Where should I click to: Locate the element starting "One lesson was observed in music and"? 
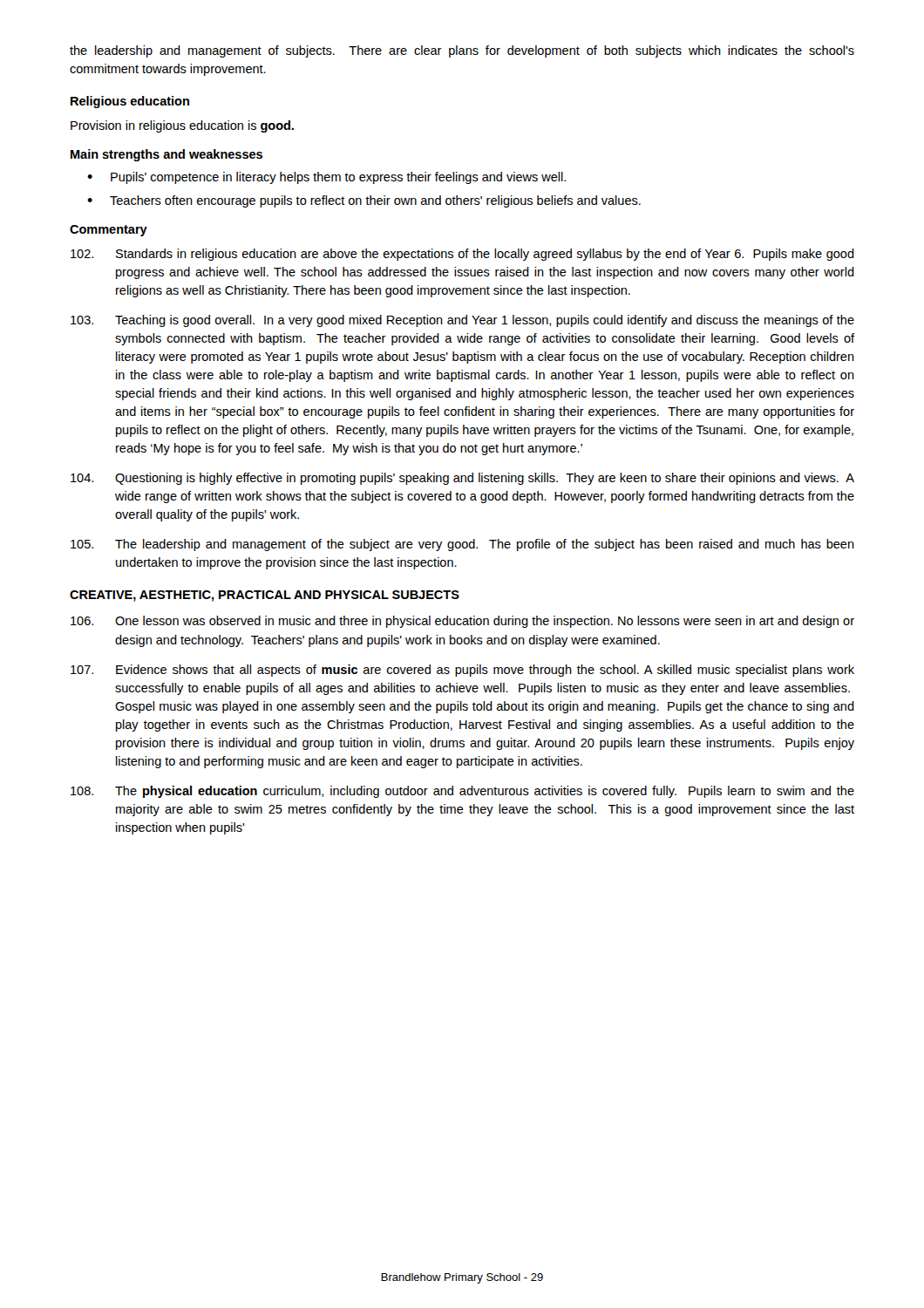point(462,631)
